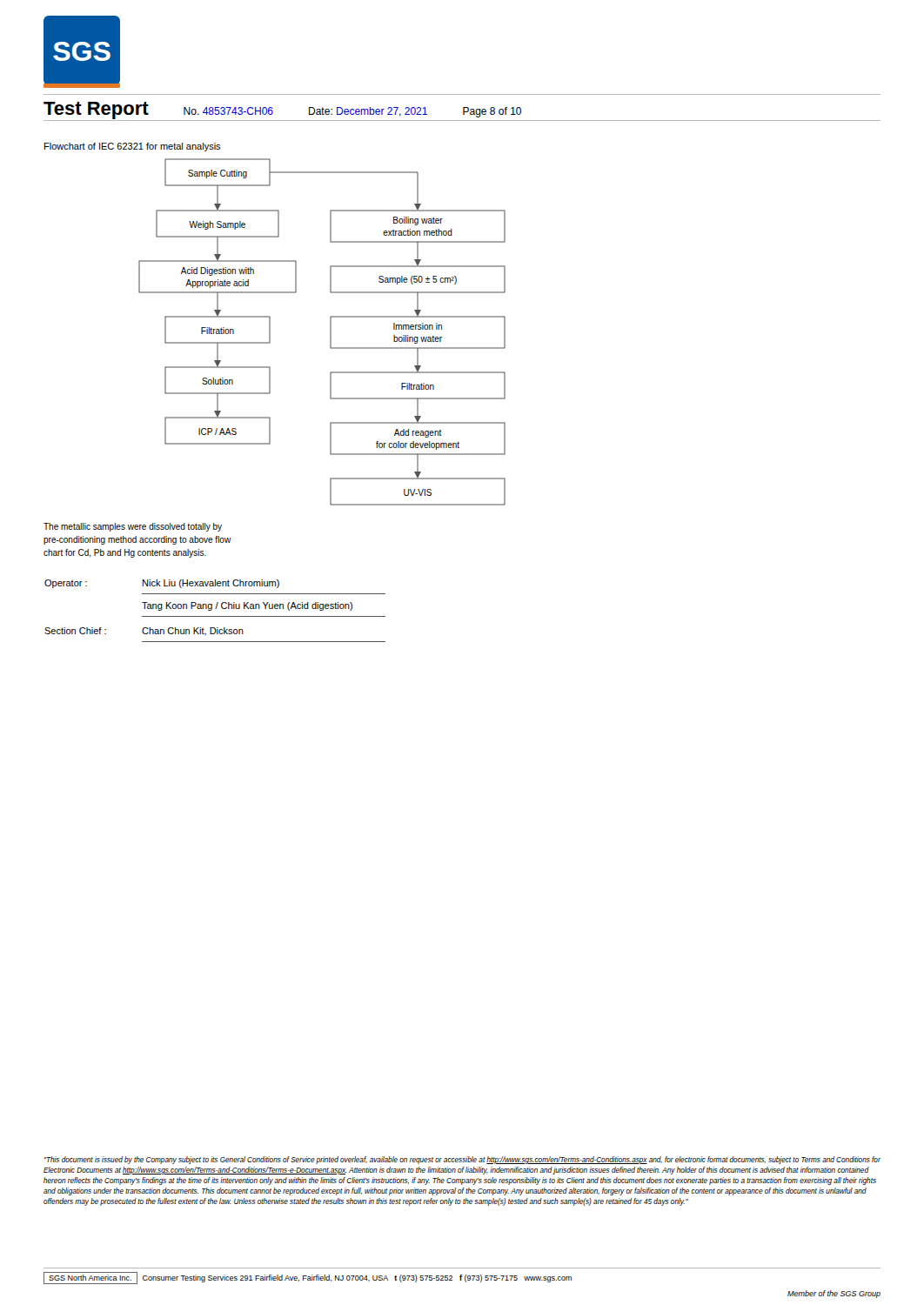Find the text starting "Flowchart of IEC 62321"
924x1305 pixels.
point(132,146)
